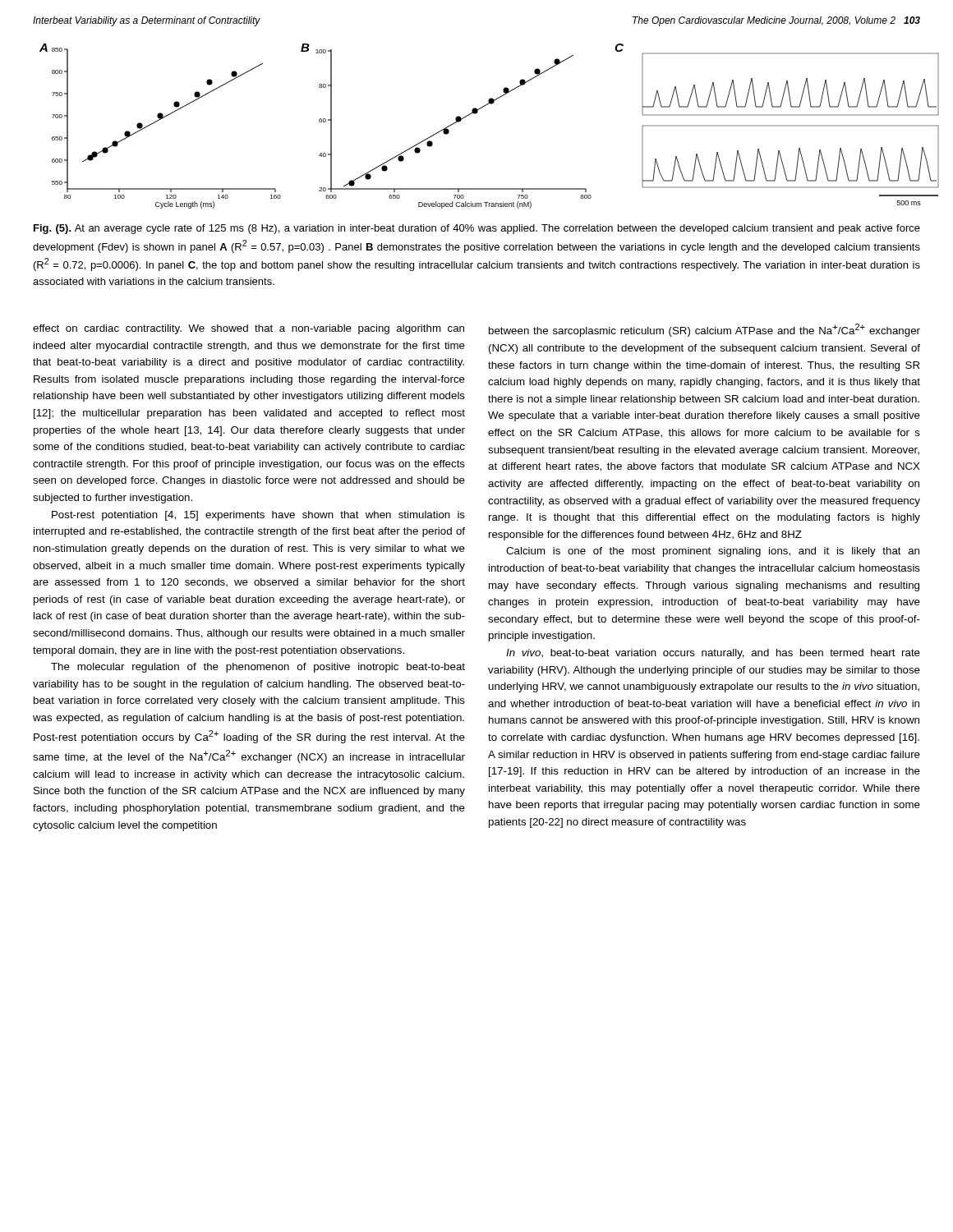Locate the text block with the text "effect on cardiac contractility. We showed that"

click(x=249, y=413)
